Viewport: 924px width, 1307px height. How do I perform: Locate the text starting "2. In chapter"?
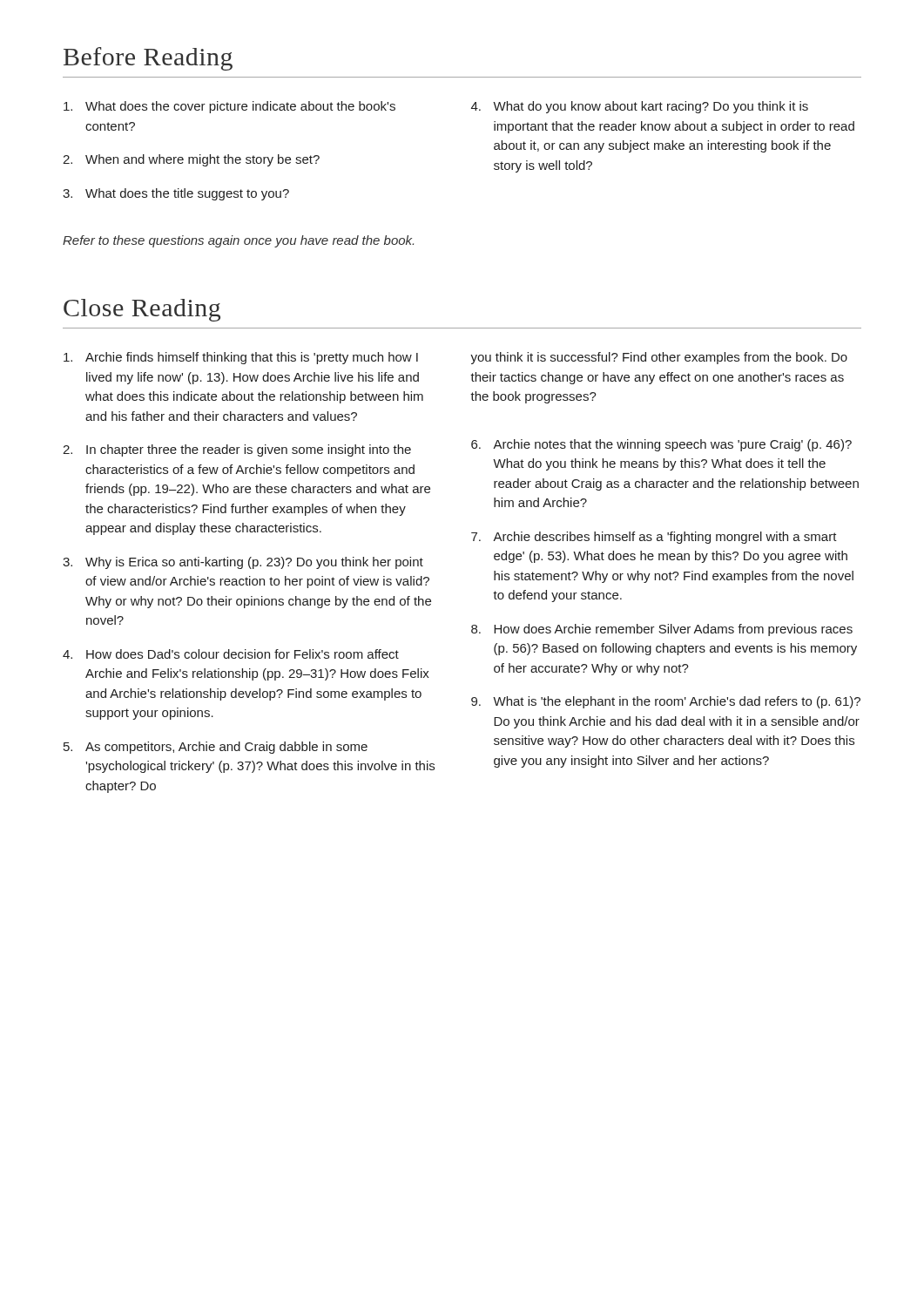[x=249, y=489]
